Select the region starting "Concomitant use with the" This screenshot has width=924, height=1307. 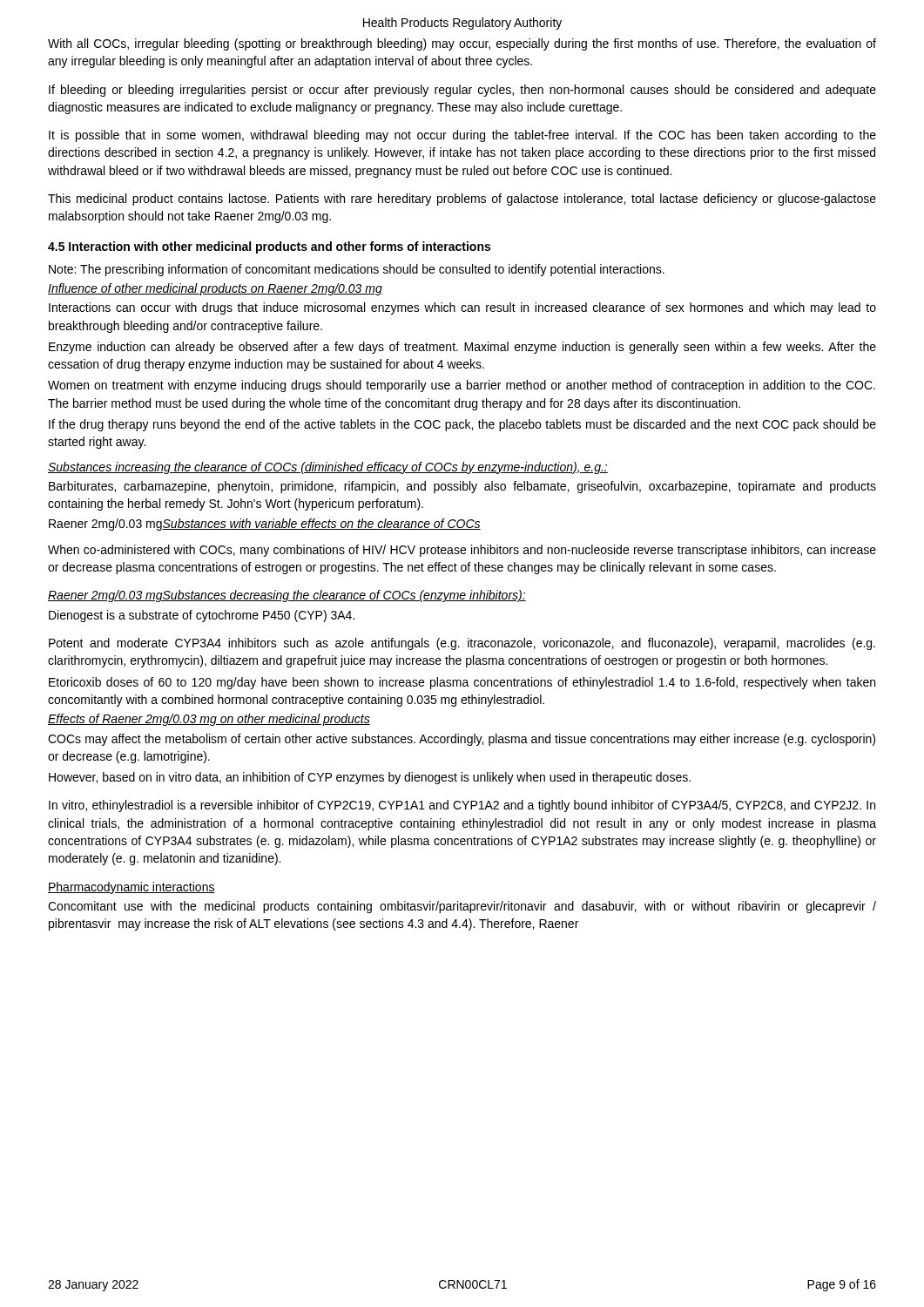pyautogui.click(x=462, y=915)
